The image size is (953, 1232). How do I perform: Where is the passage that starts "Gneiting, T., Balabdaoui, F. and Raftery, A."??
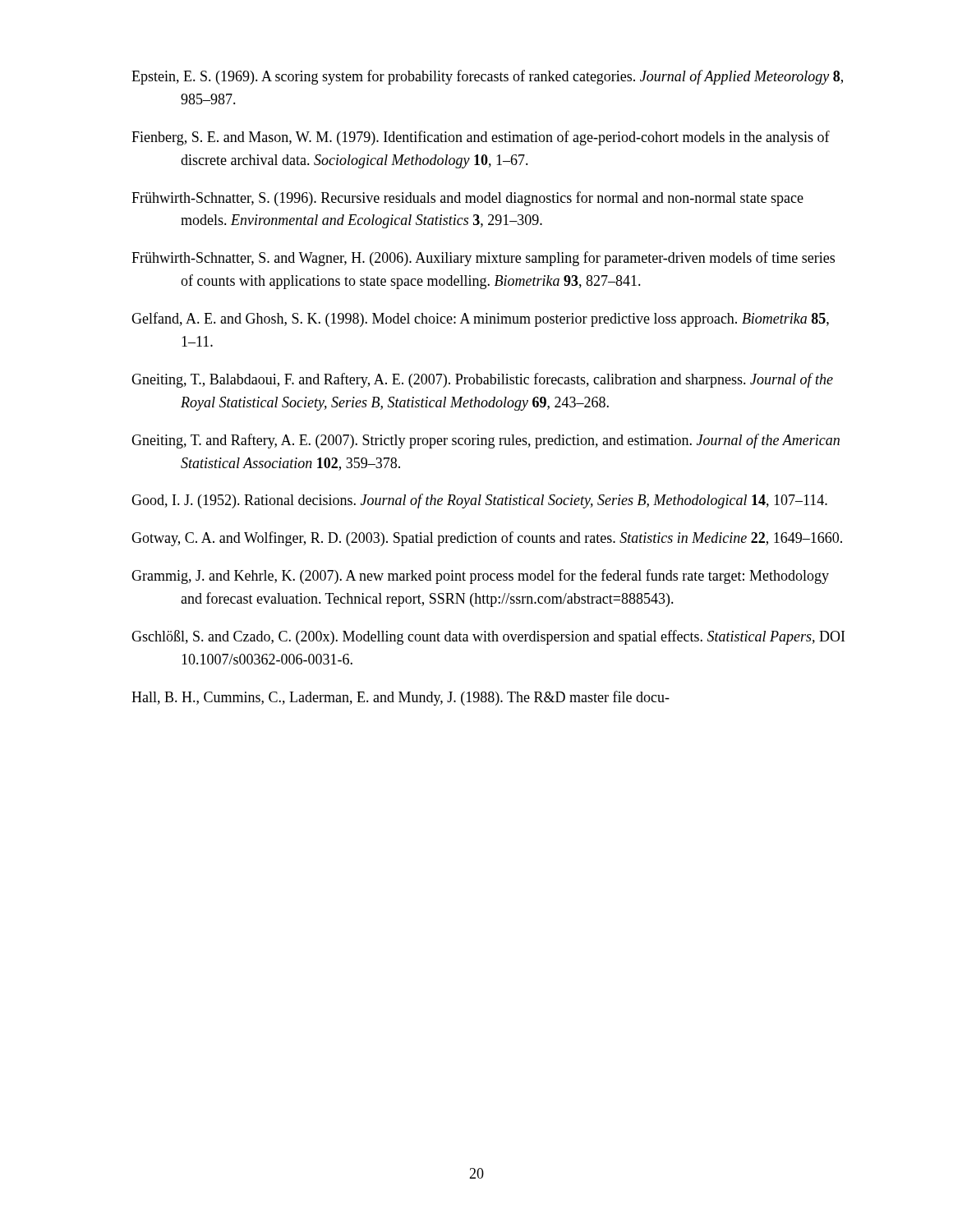(x=482, y=391)
